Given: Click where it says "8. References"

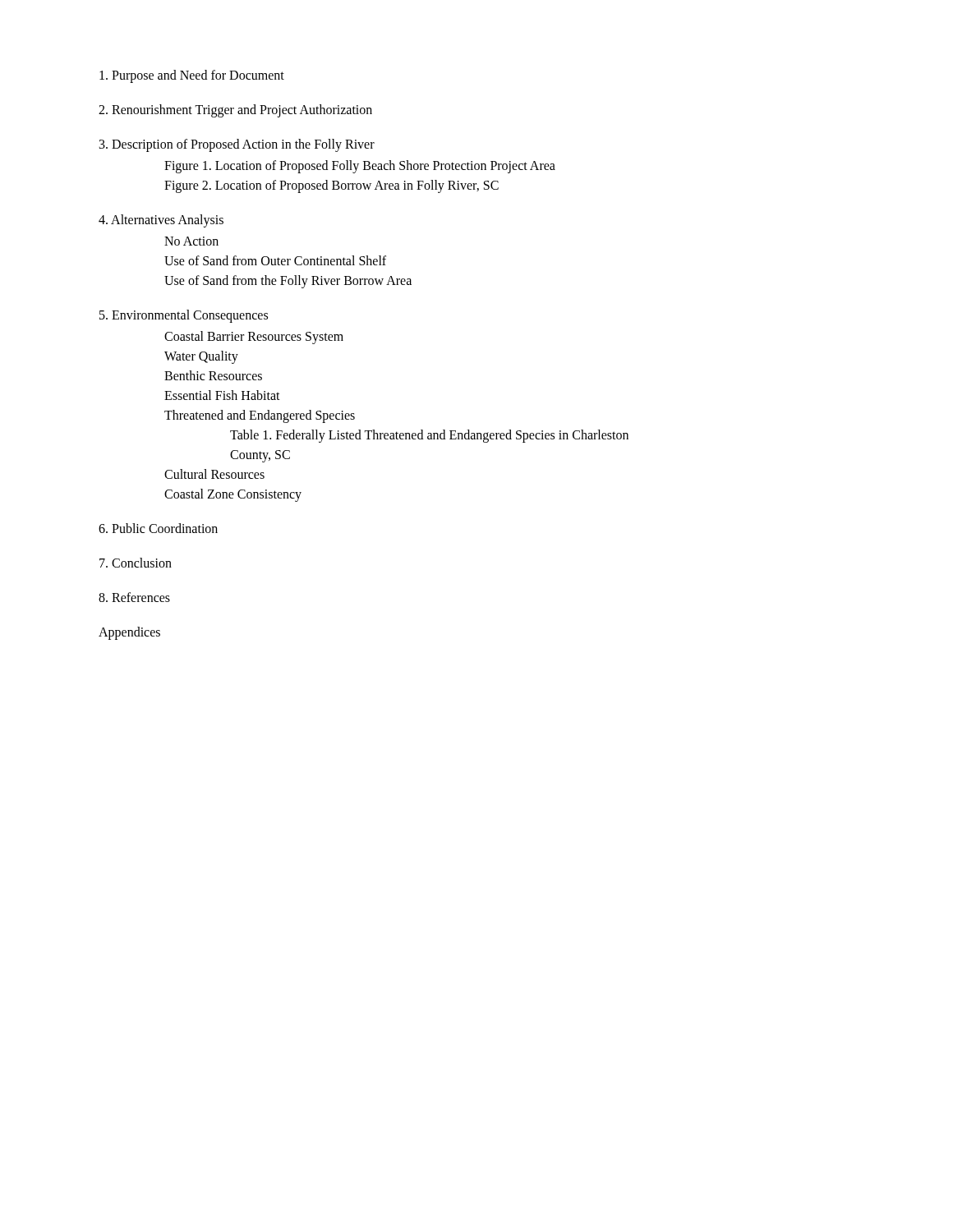Looking at the screenshot, I should pyautogui.click(x=134, y=597).
